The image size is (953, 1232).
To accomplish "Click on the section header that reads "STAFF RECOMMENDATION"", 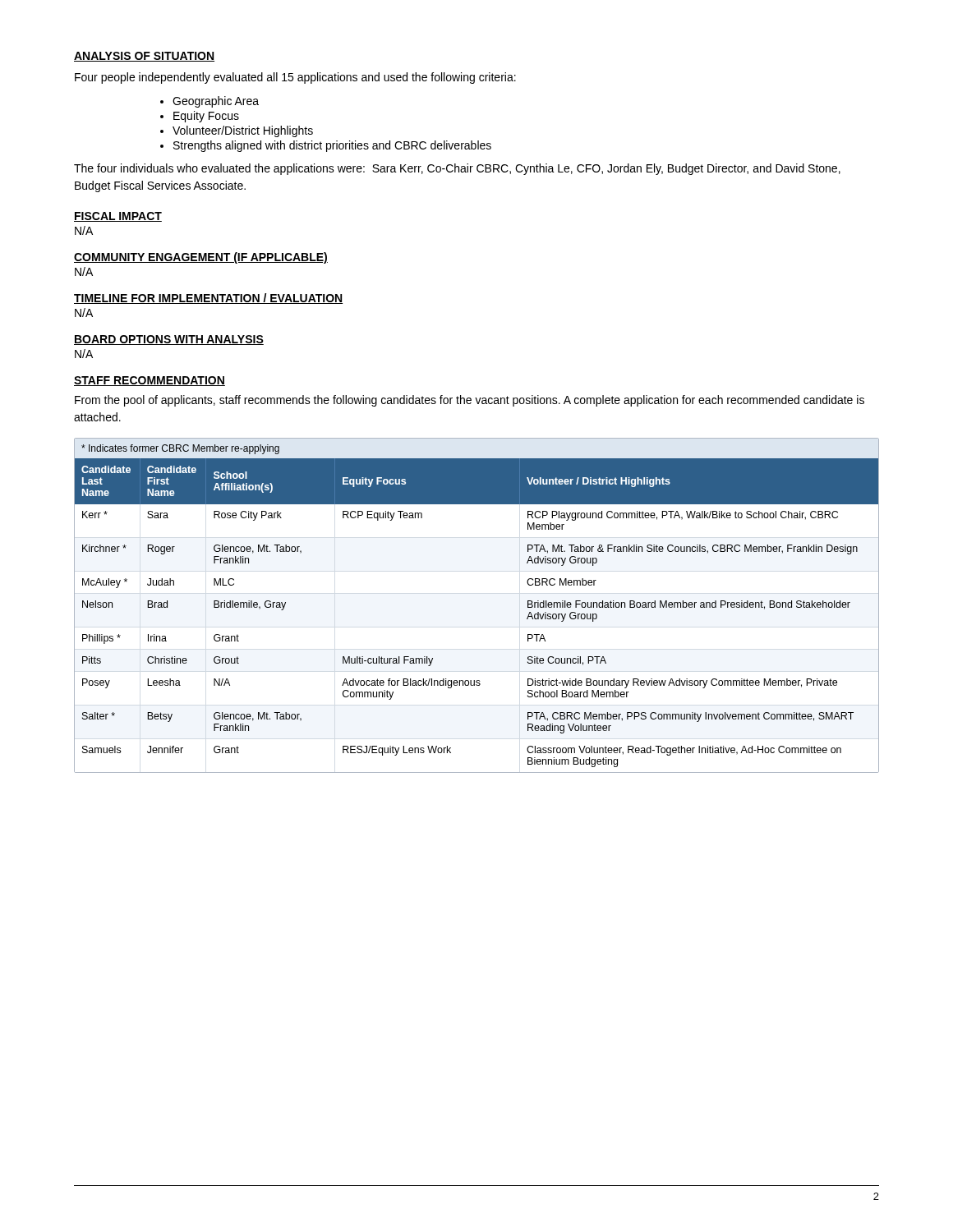I will tap(149, 380).
